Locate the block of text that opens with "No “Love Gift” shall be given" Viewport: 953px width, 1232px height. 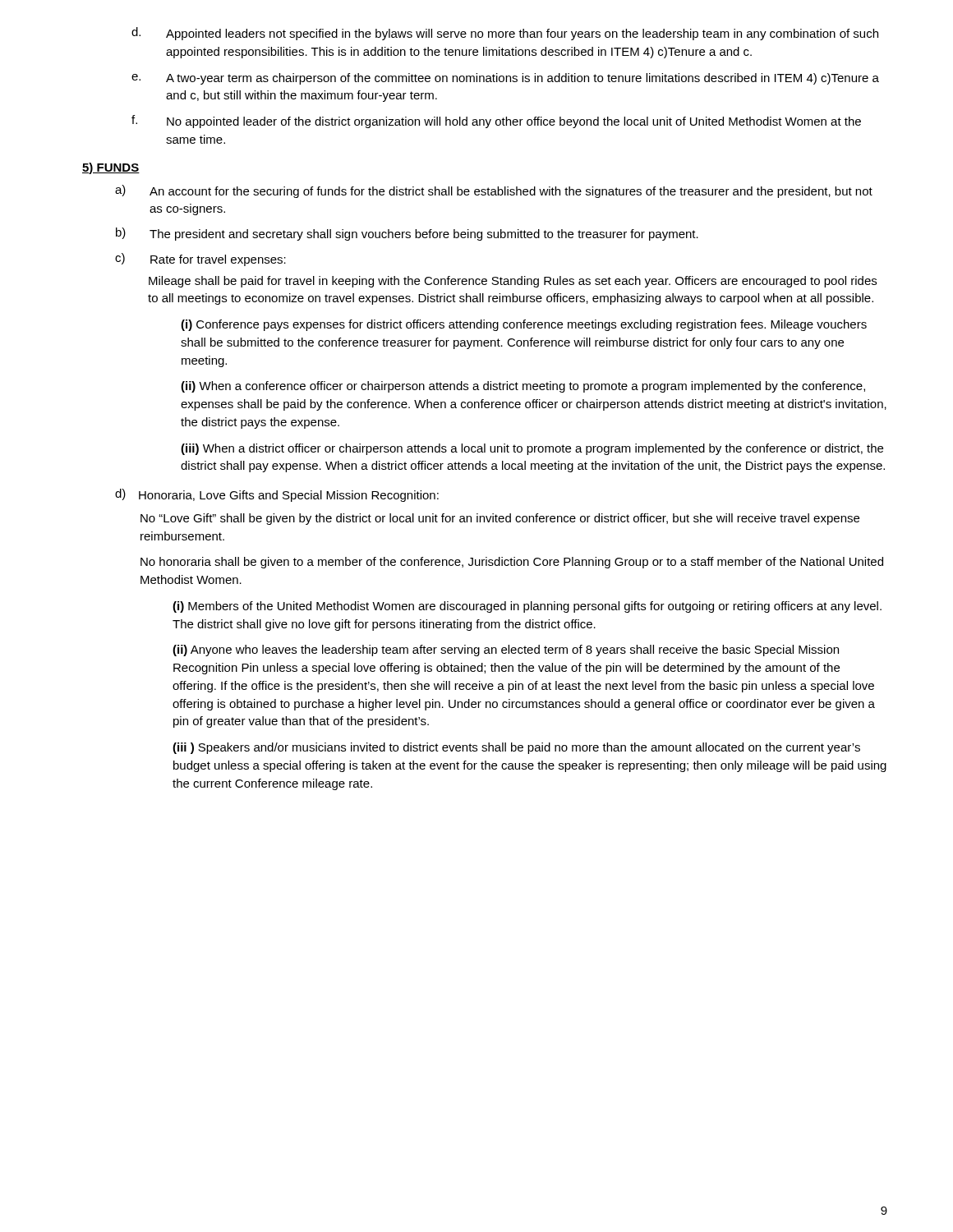pos(500,527)
